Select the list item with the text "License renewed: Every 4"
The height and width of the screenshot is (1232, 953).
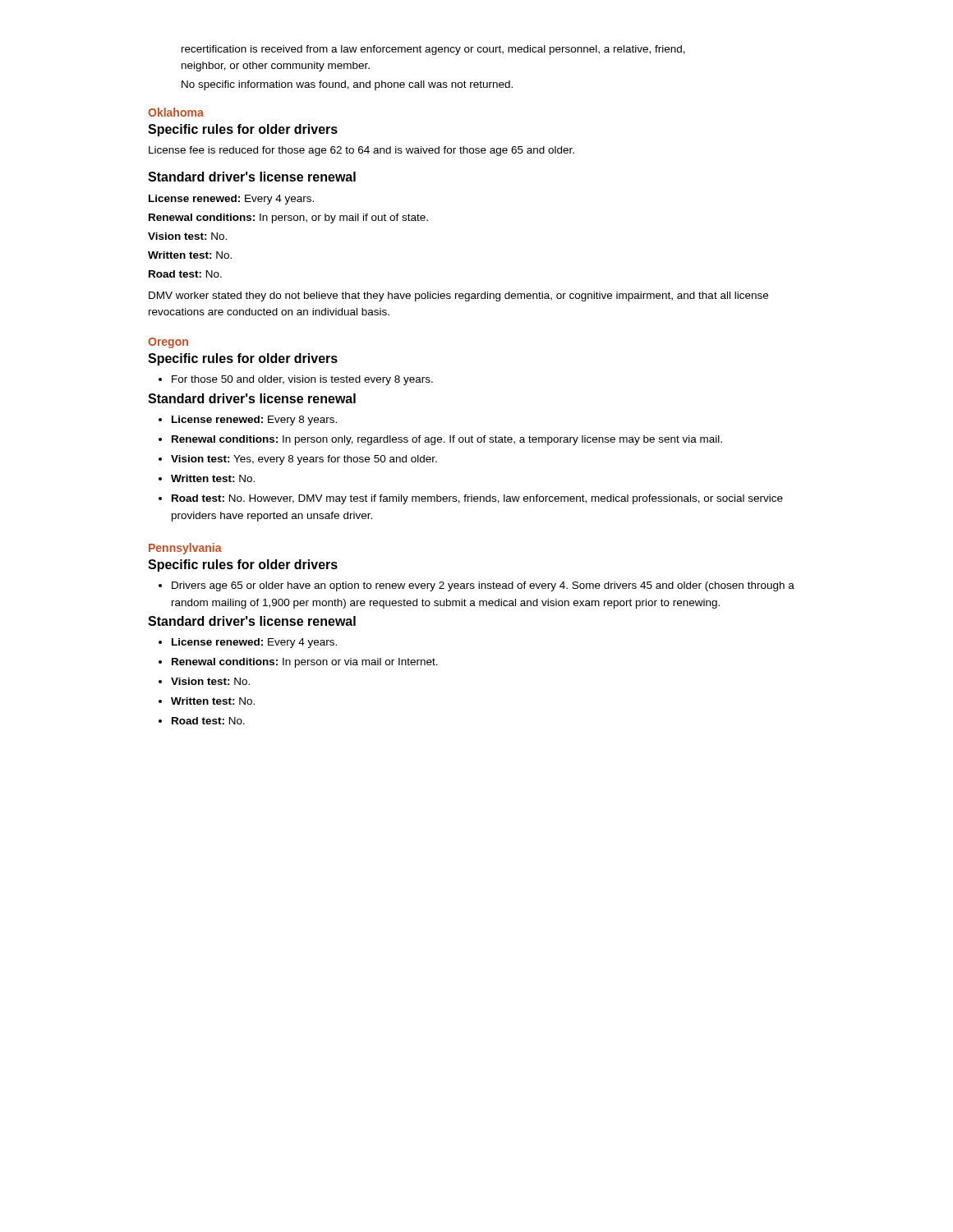[x=254, y=642]
